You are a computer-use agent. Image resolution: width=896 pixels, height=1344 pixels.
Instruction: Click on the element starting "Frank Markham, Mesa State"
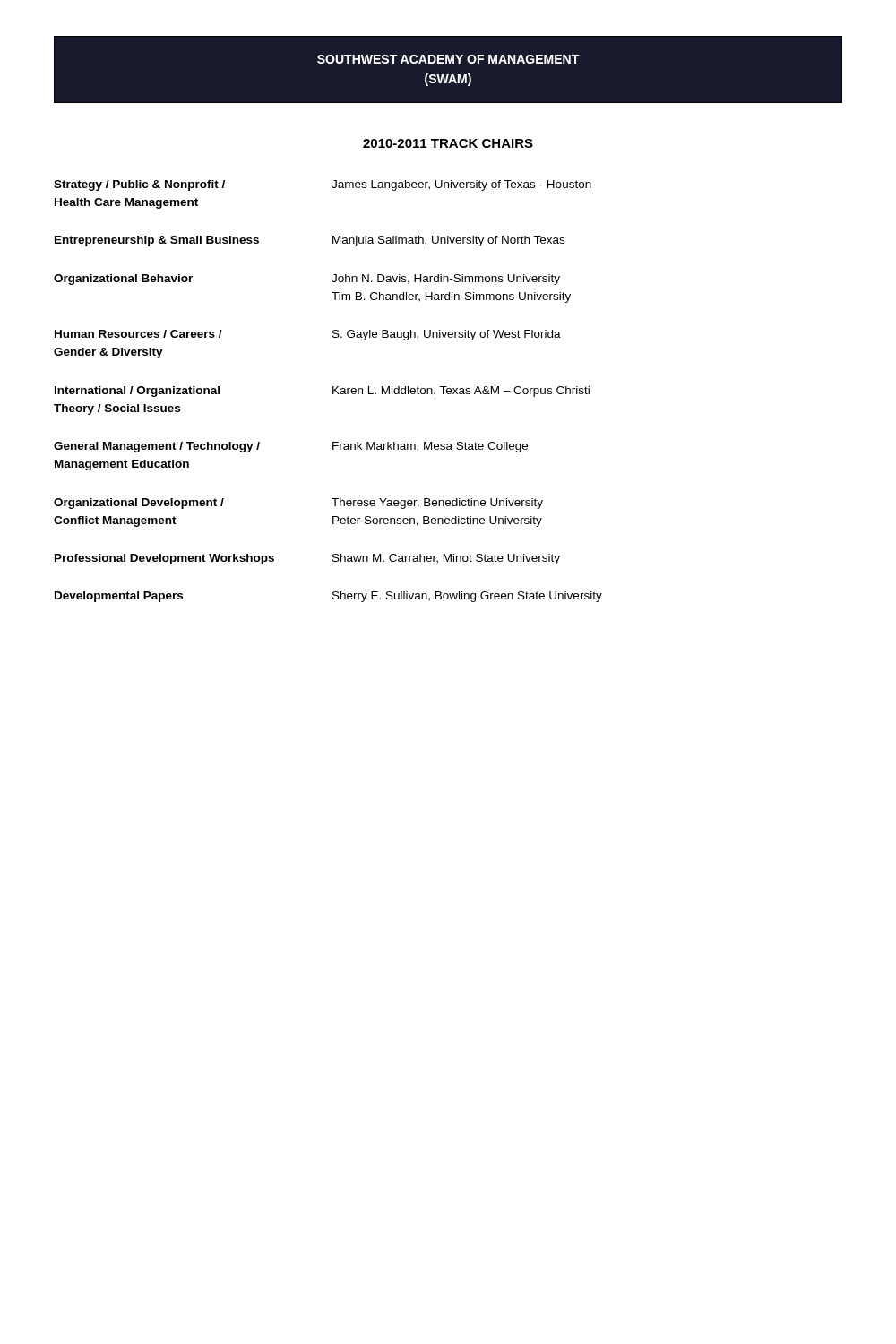point(430,446)
